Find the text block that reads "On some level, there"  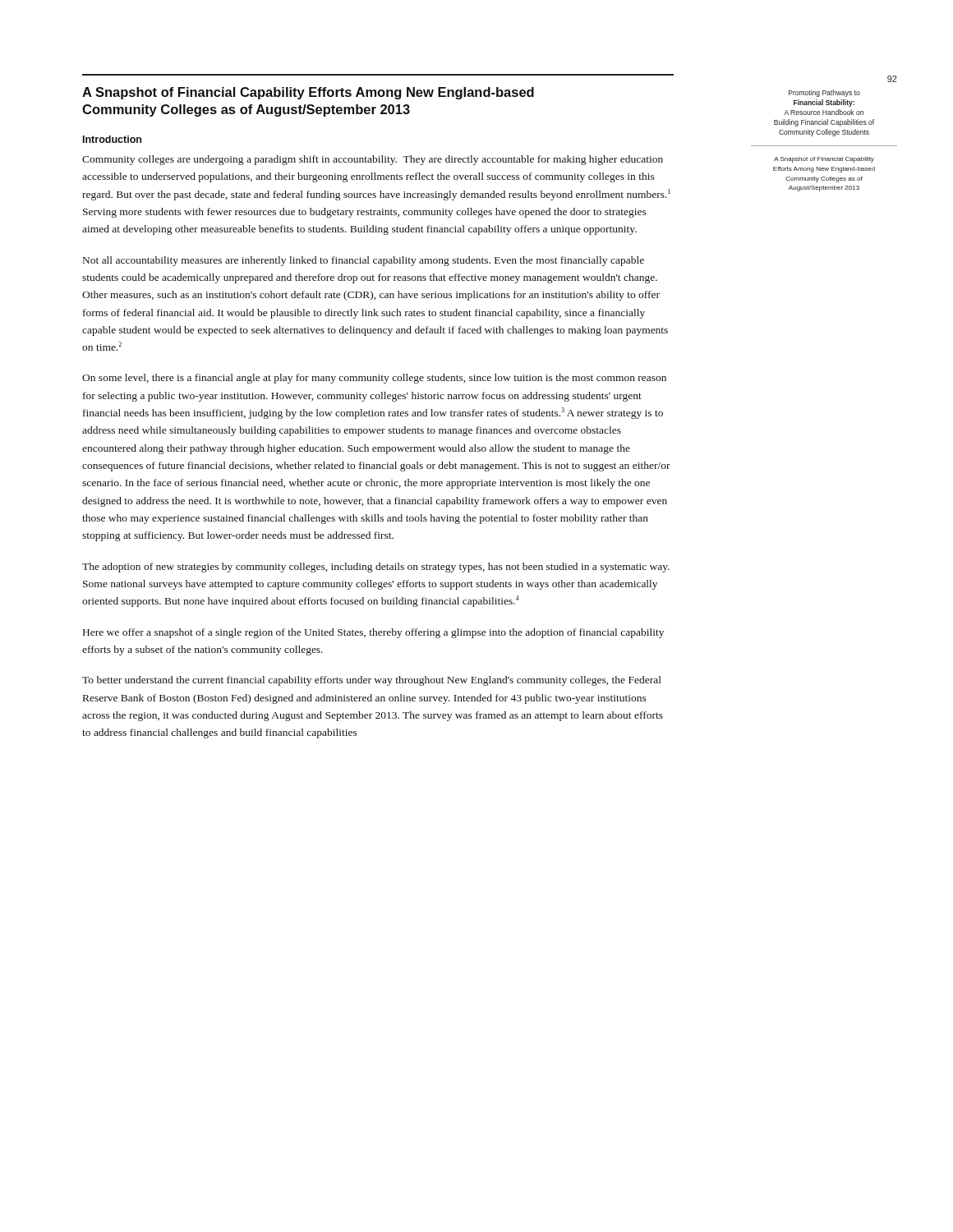[376, 457]
